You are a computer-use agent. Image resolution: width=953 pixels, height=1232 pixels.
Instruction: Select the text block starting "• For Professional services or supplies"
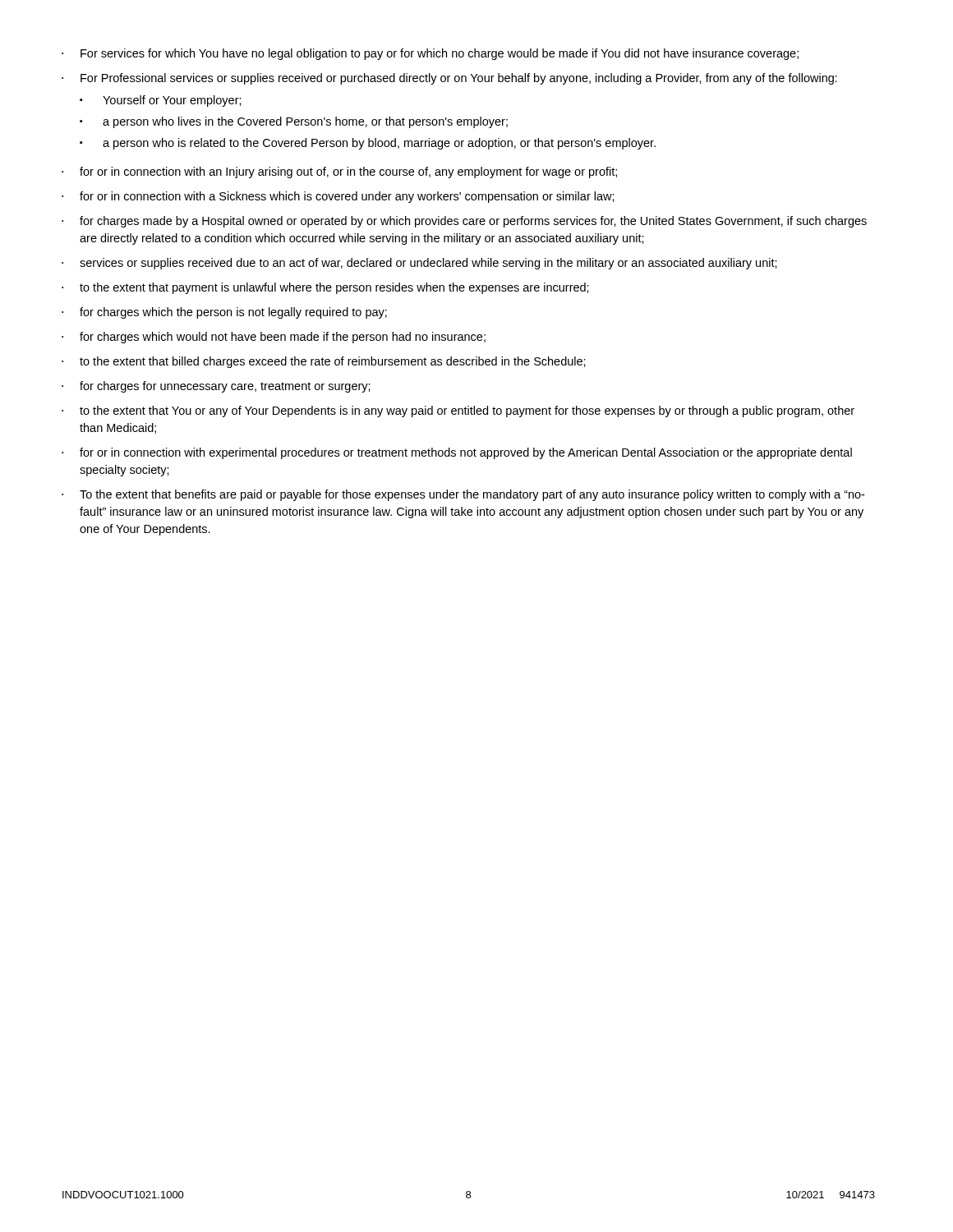(x=468, y=113)
